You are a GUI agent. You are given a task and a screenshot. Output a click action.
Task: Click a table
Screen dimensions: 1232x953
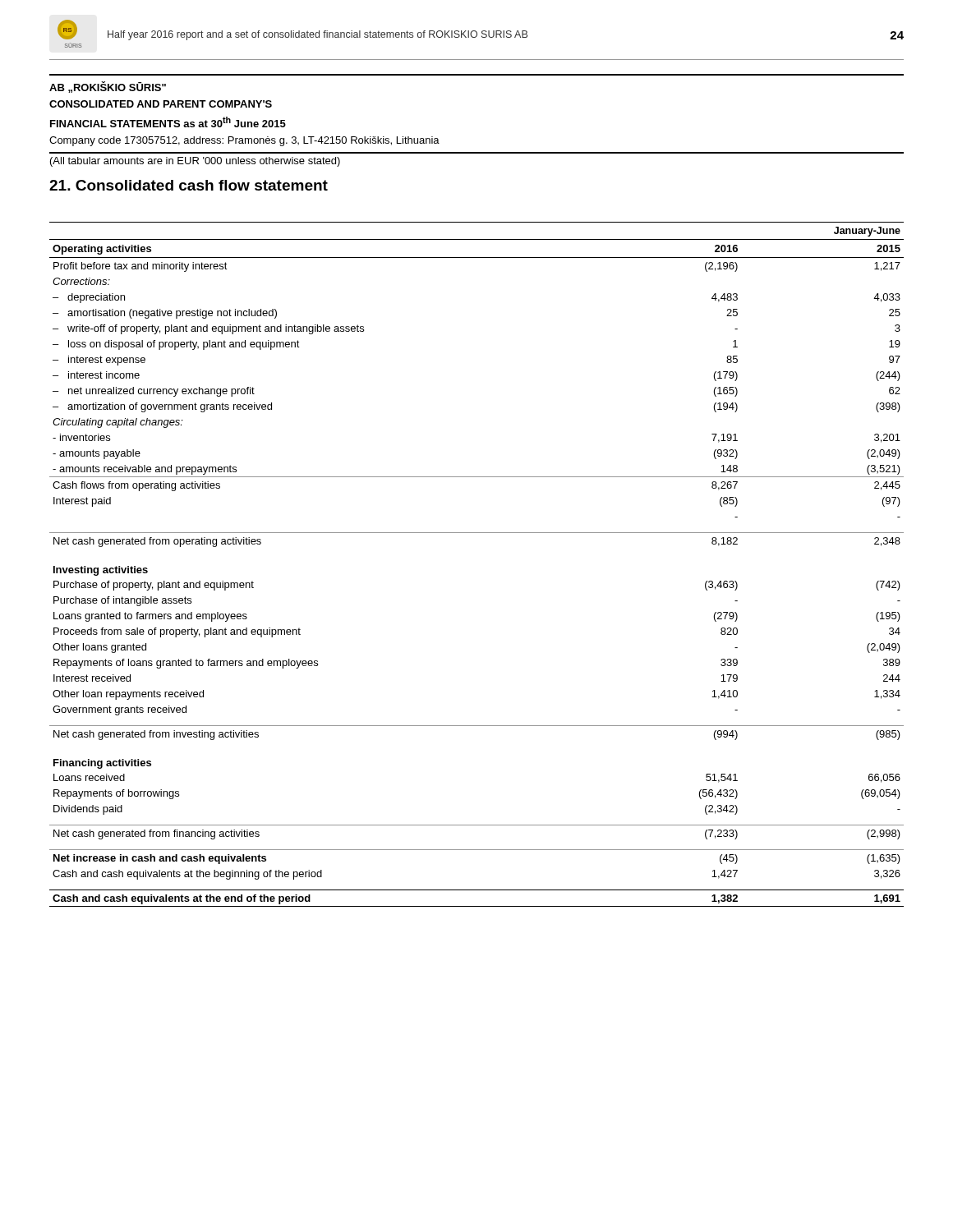(476, 564)
